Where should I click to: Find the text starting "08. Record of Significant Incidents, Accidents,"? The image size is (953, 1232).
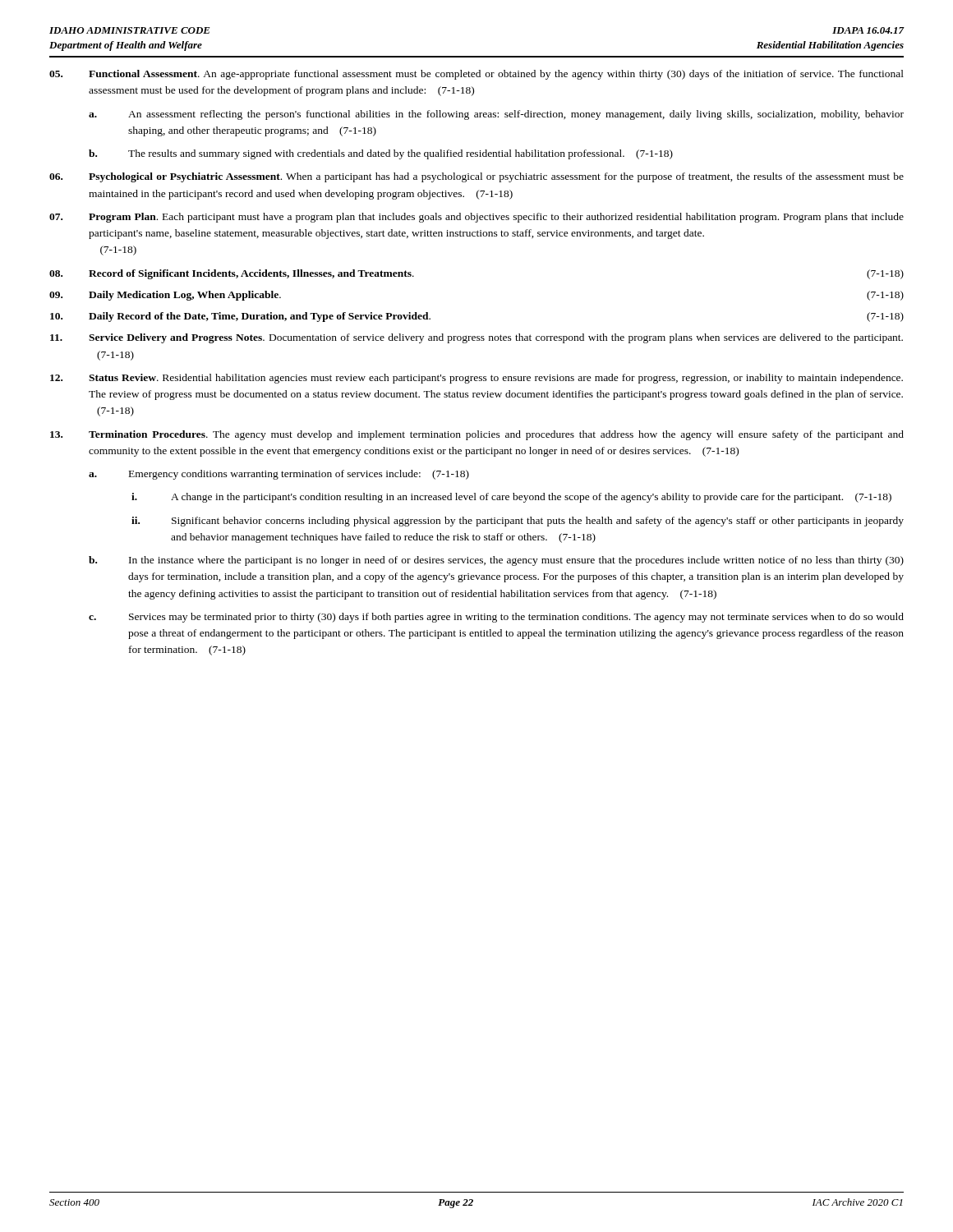tap(249, 274)
